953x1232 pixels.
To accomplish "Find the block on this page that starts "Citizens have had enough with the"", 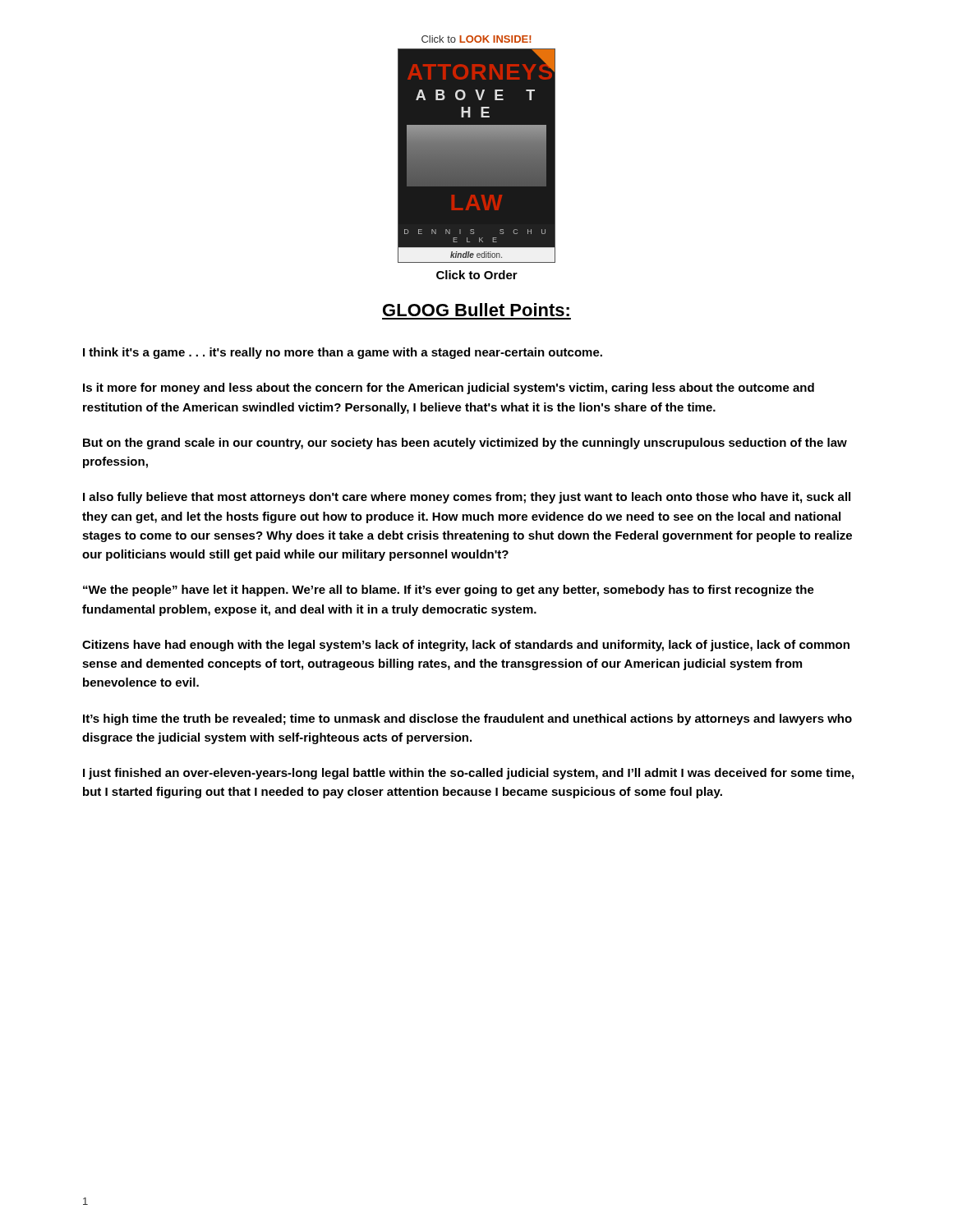I will [x=466, y=663].
